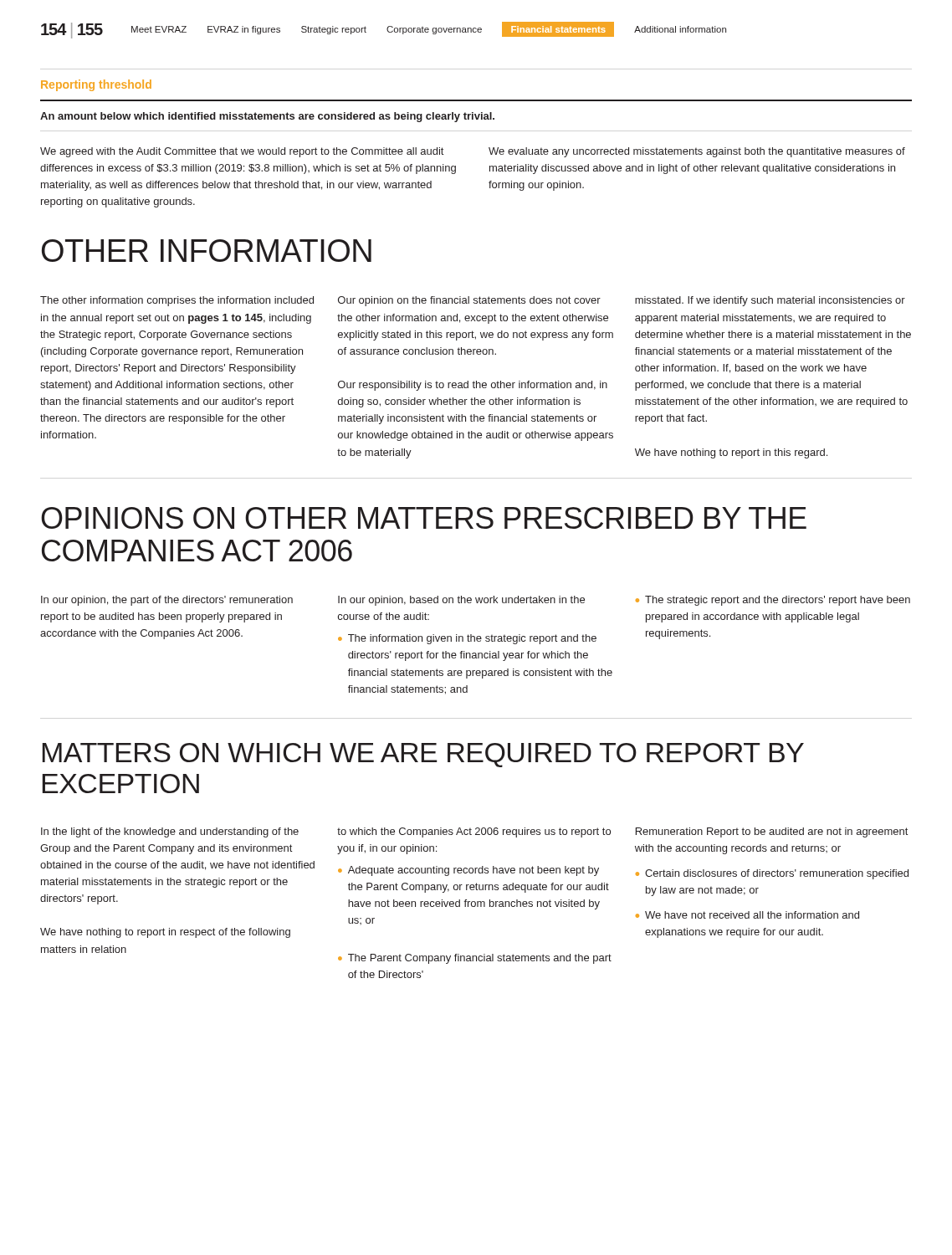Viewport: 952px width, 1255px height.
Task: Select the element starting "The other information"
Action: coord(177,368)
